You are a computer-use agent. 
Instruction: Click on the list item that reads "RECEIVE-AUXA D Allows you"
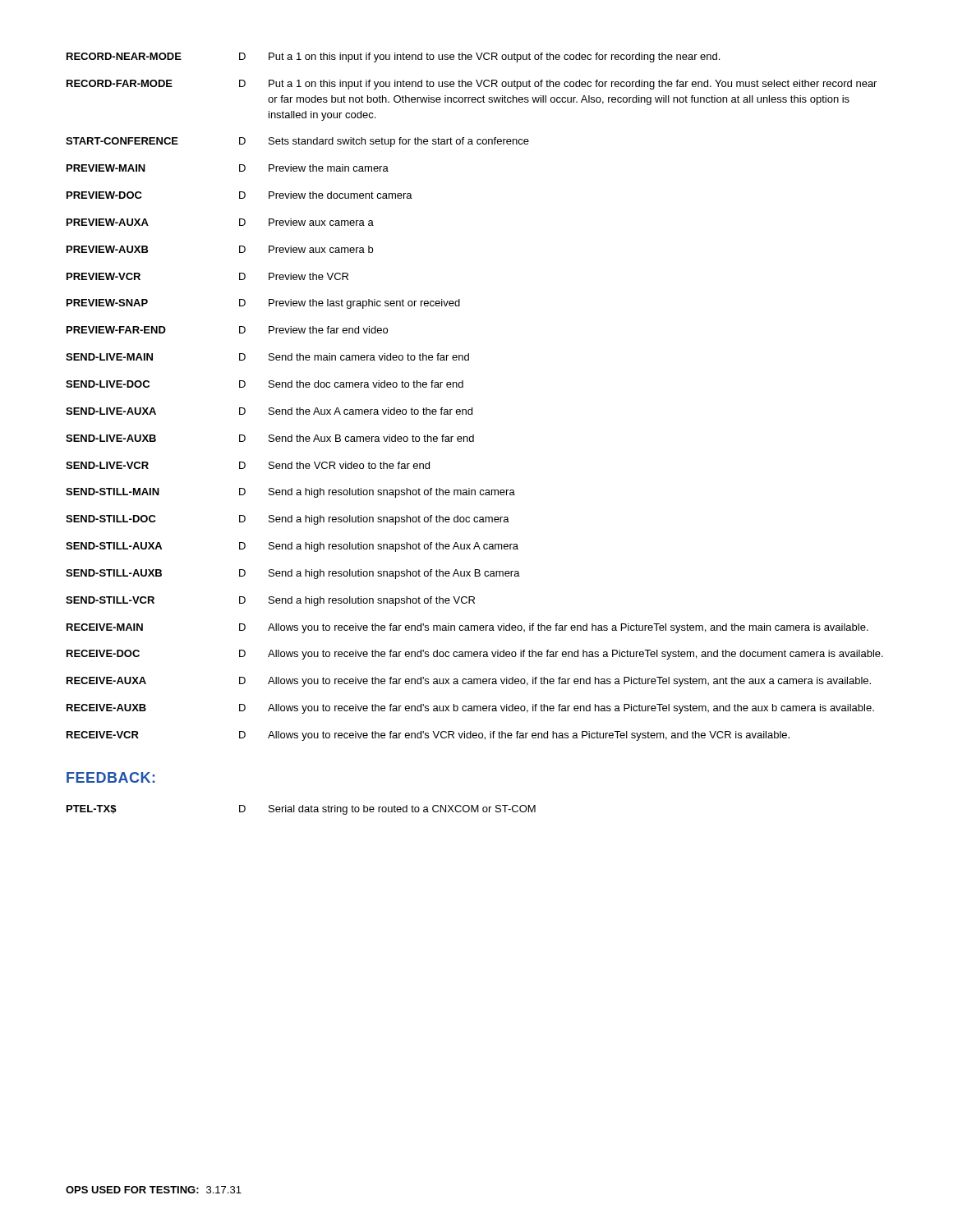point(476,681)
